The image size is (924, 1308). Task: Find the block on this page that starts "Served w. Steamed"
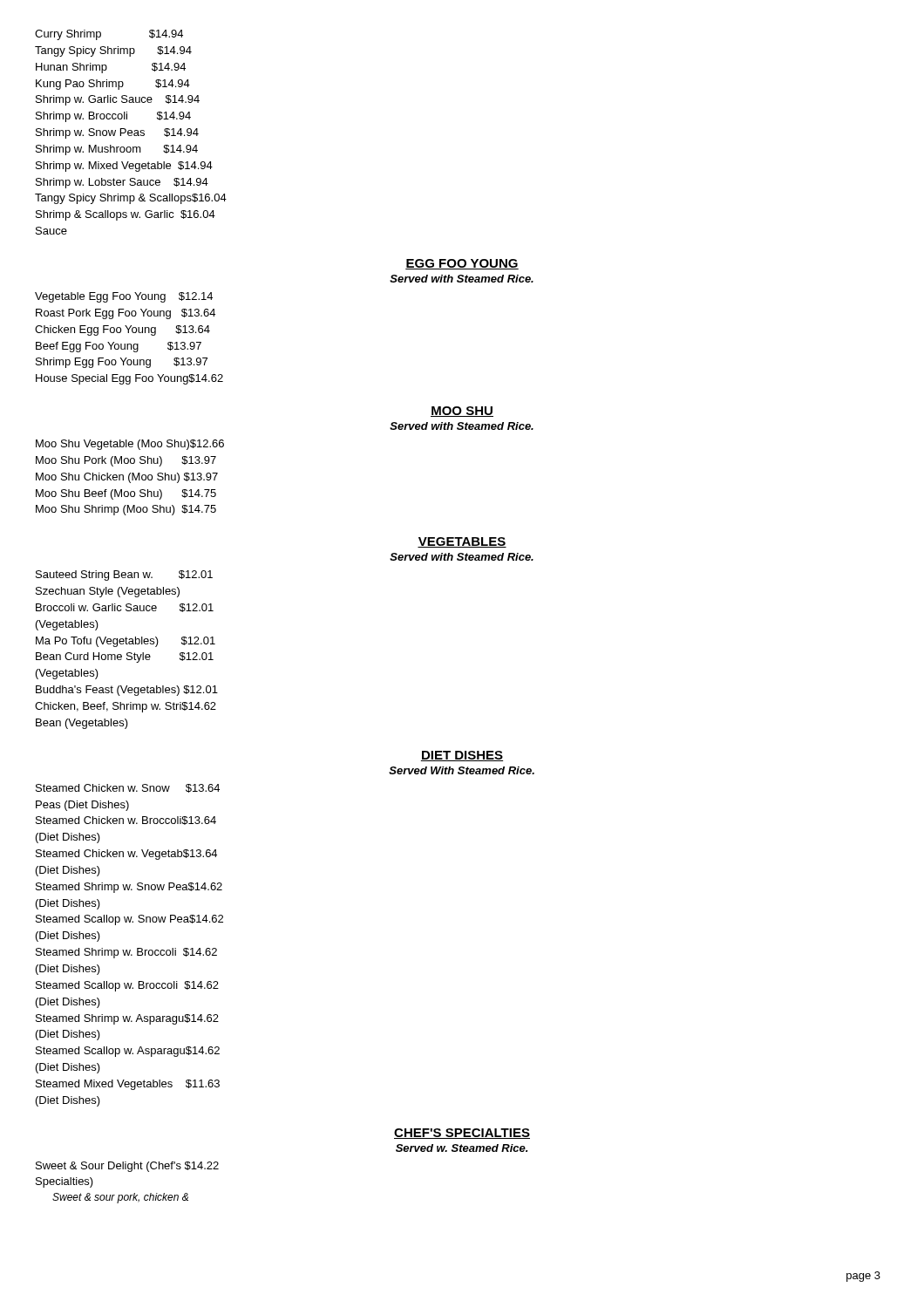point(462,1148)
